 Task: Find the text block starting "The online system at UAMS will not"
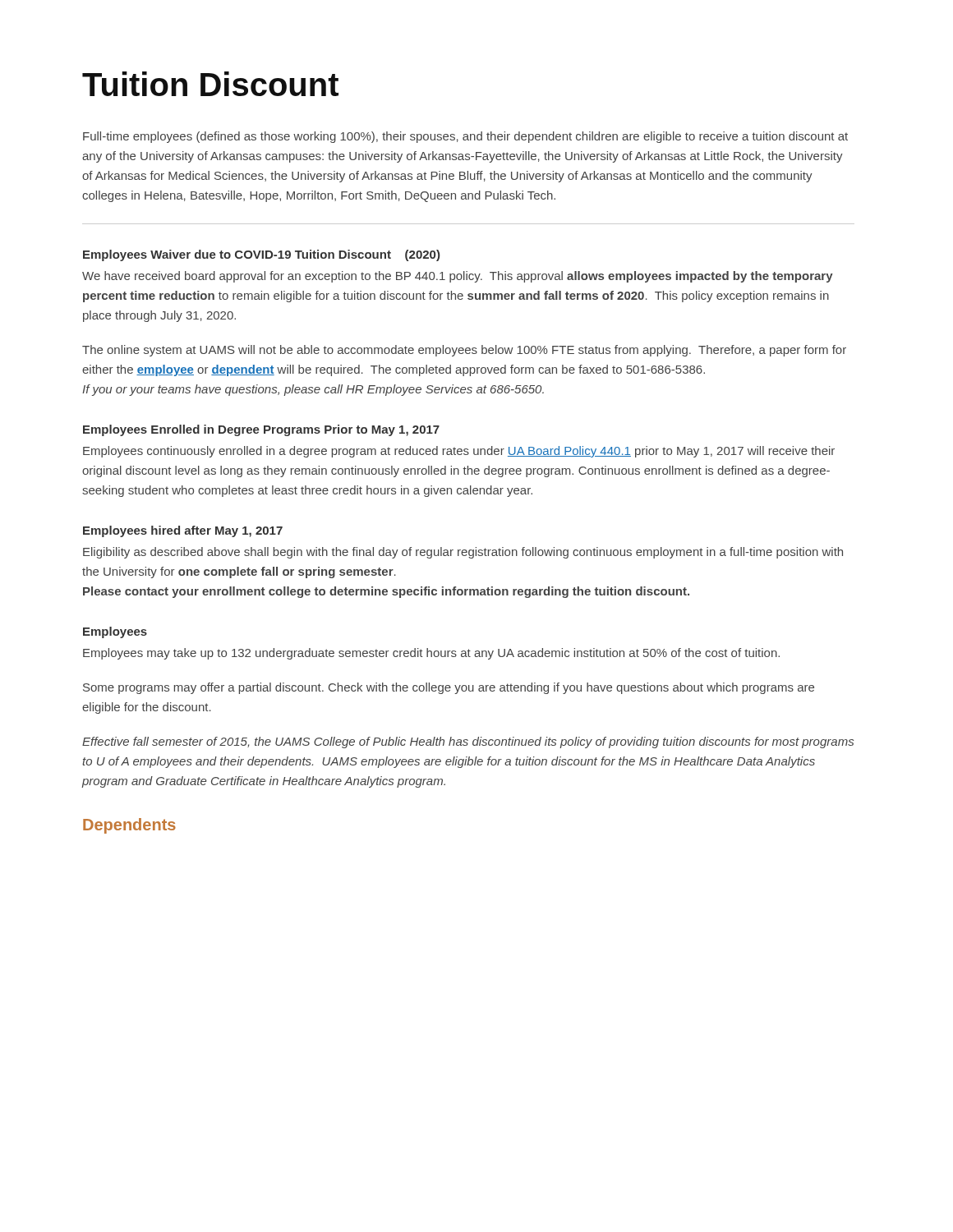point(464,369)
